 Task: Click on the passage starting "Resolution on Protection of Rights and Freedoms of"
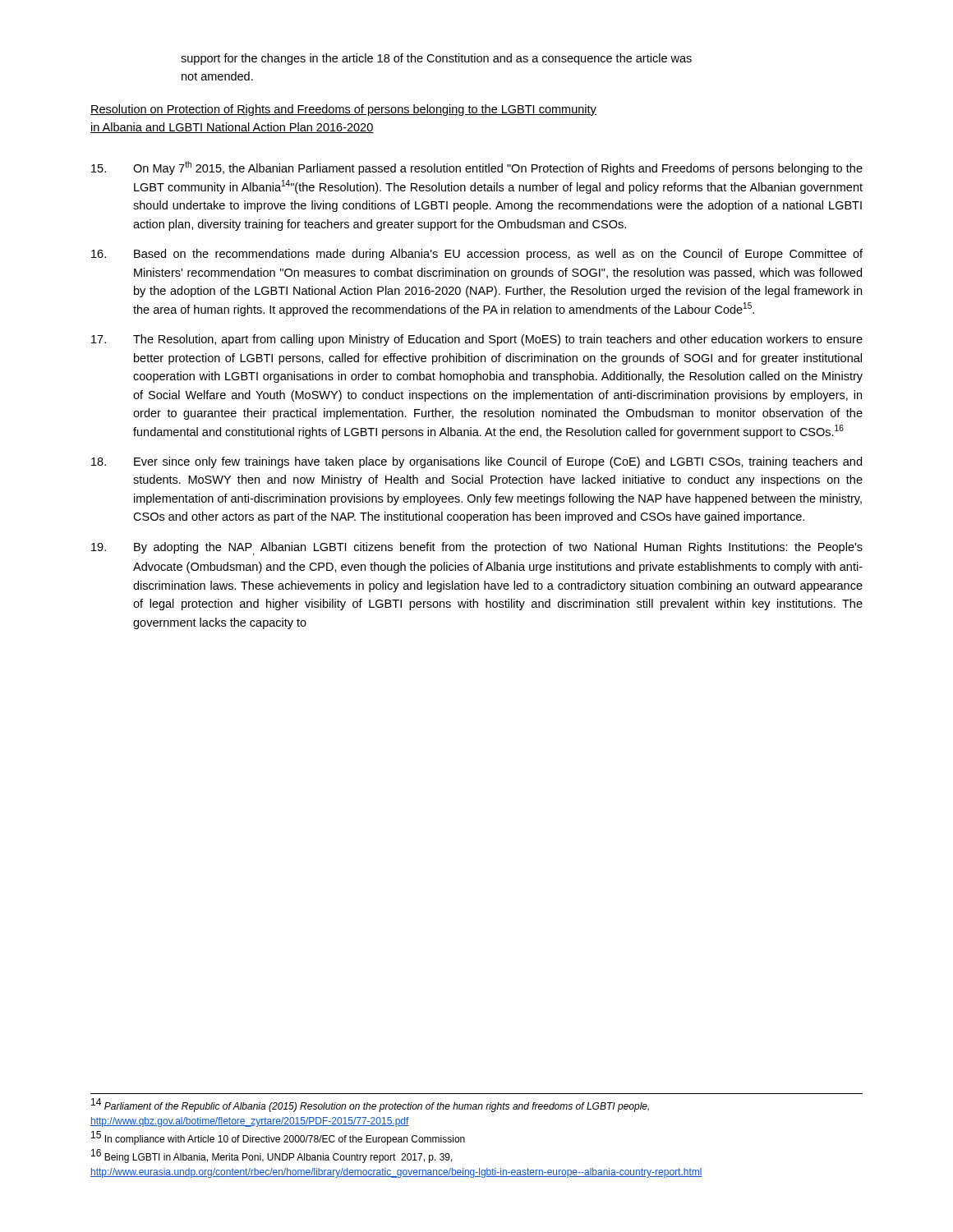point(343,118)
